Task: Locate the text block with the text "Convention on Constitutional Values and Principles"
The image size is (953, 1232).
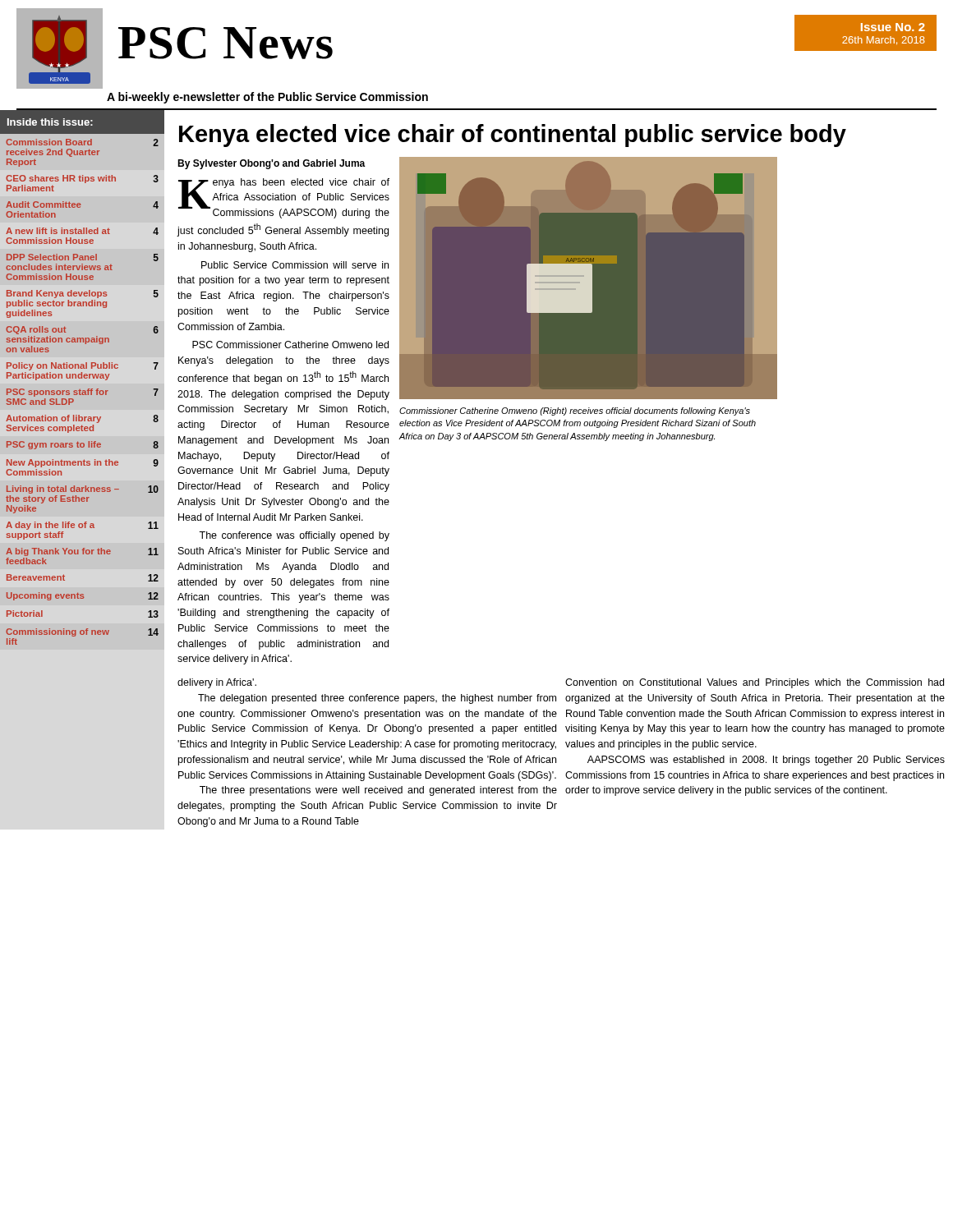Action: [x=755, y=737]
